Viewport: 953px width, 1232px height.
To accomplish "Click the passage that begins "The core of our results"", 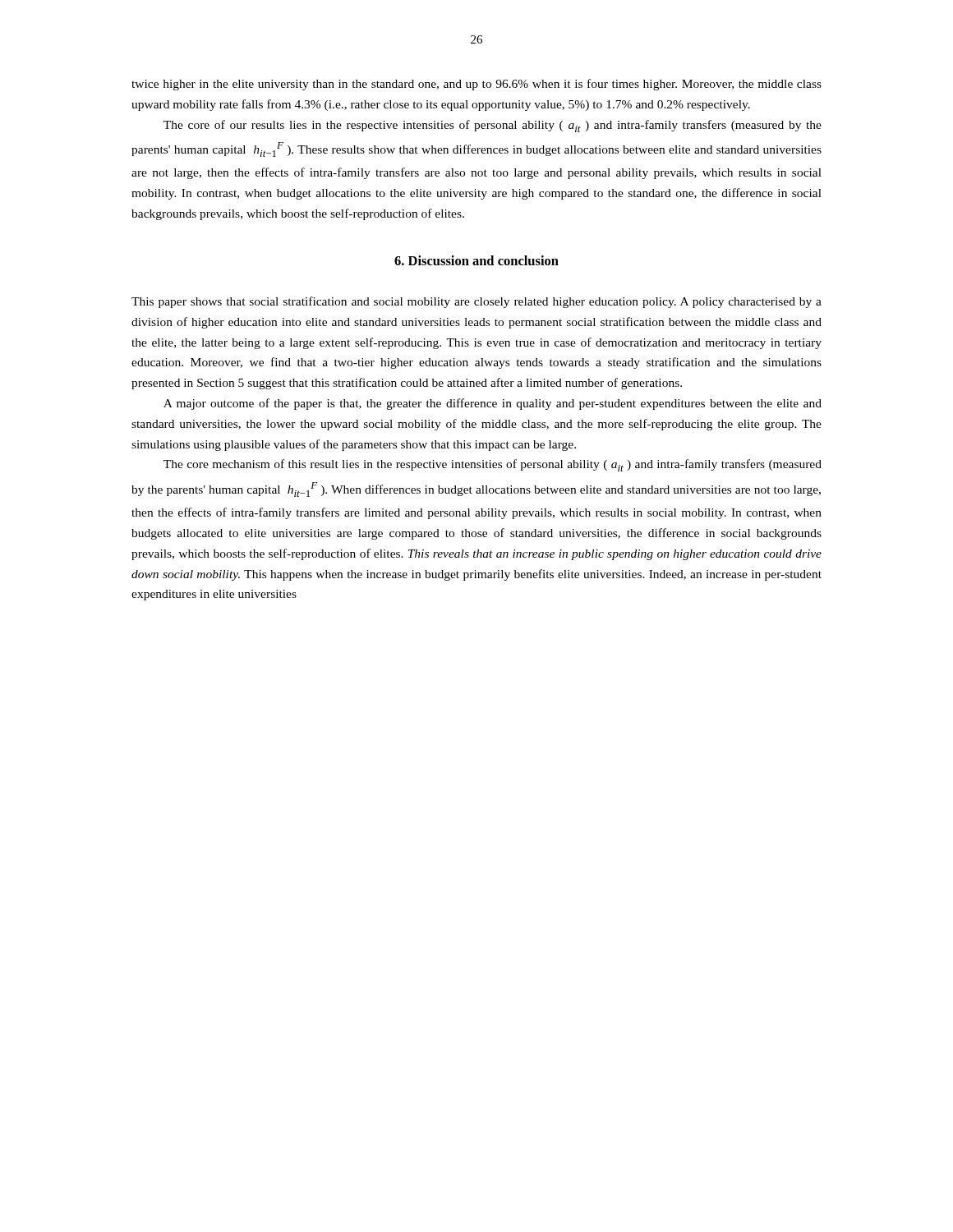I will 476,169.
